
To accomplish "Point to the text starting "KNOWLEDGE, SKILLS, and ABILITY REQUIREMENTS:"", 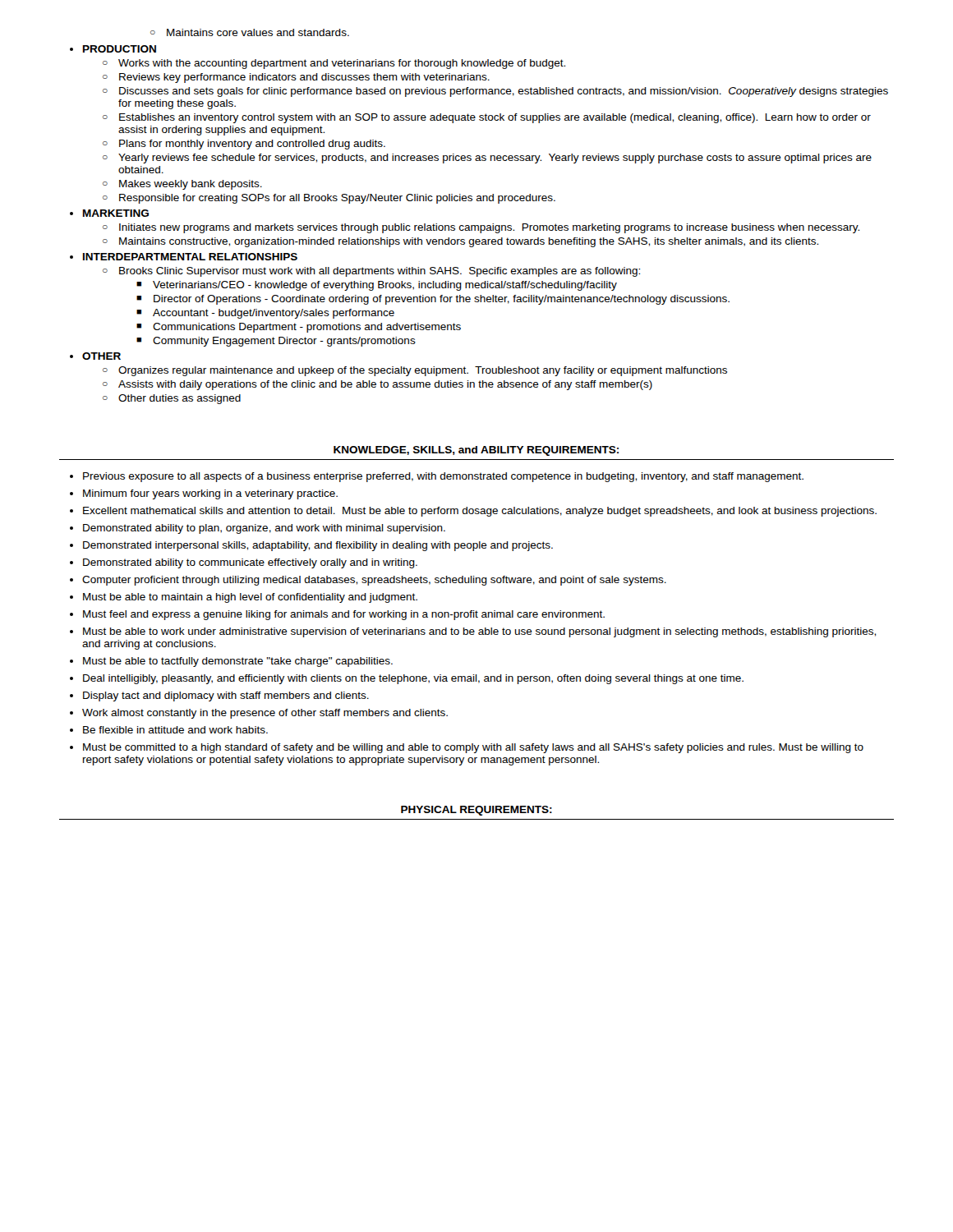I will click(x=476, y=450).
